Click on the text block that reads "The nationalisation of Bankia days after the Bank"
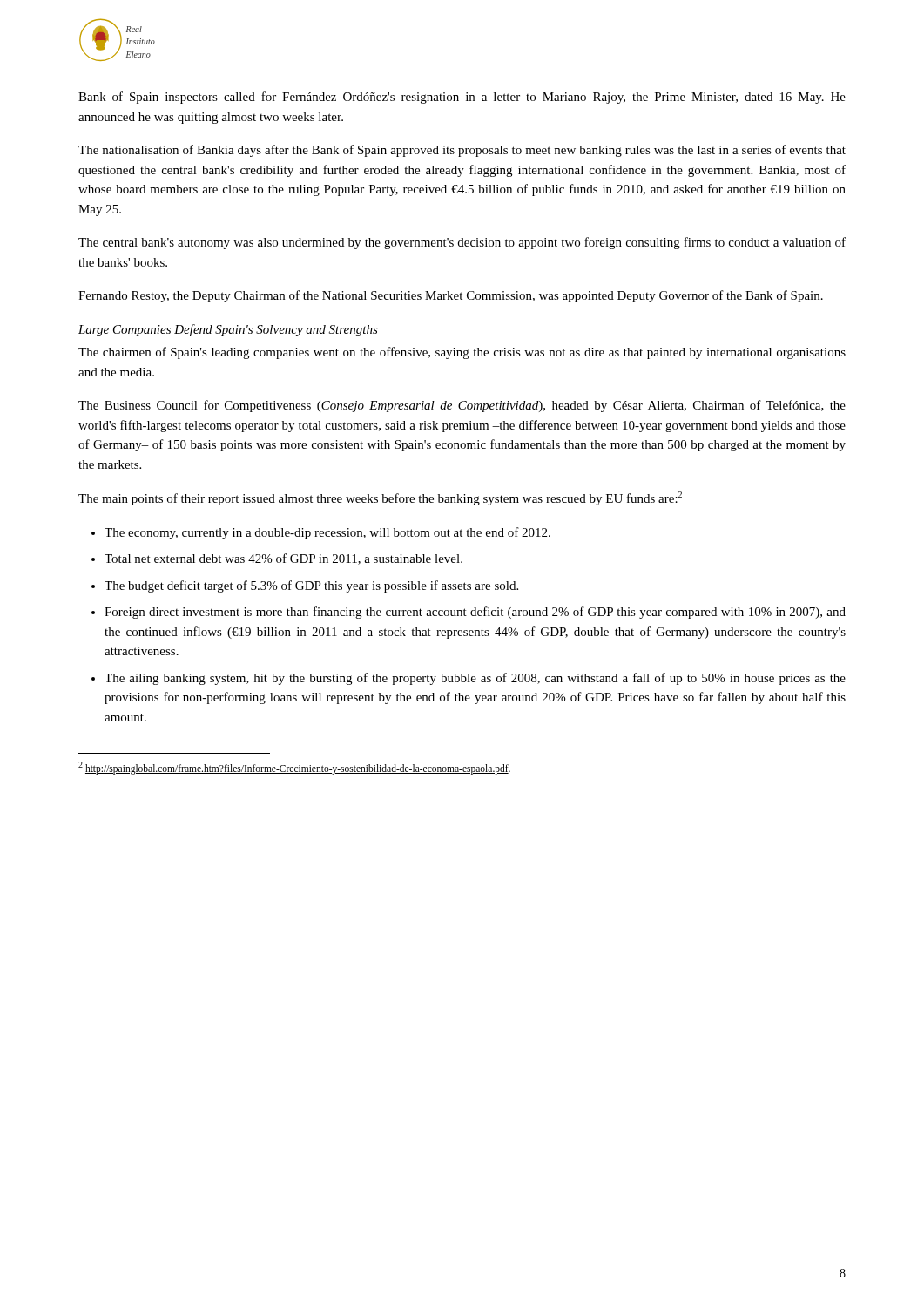Screen dimensions: 1307x924 [462, 179]
